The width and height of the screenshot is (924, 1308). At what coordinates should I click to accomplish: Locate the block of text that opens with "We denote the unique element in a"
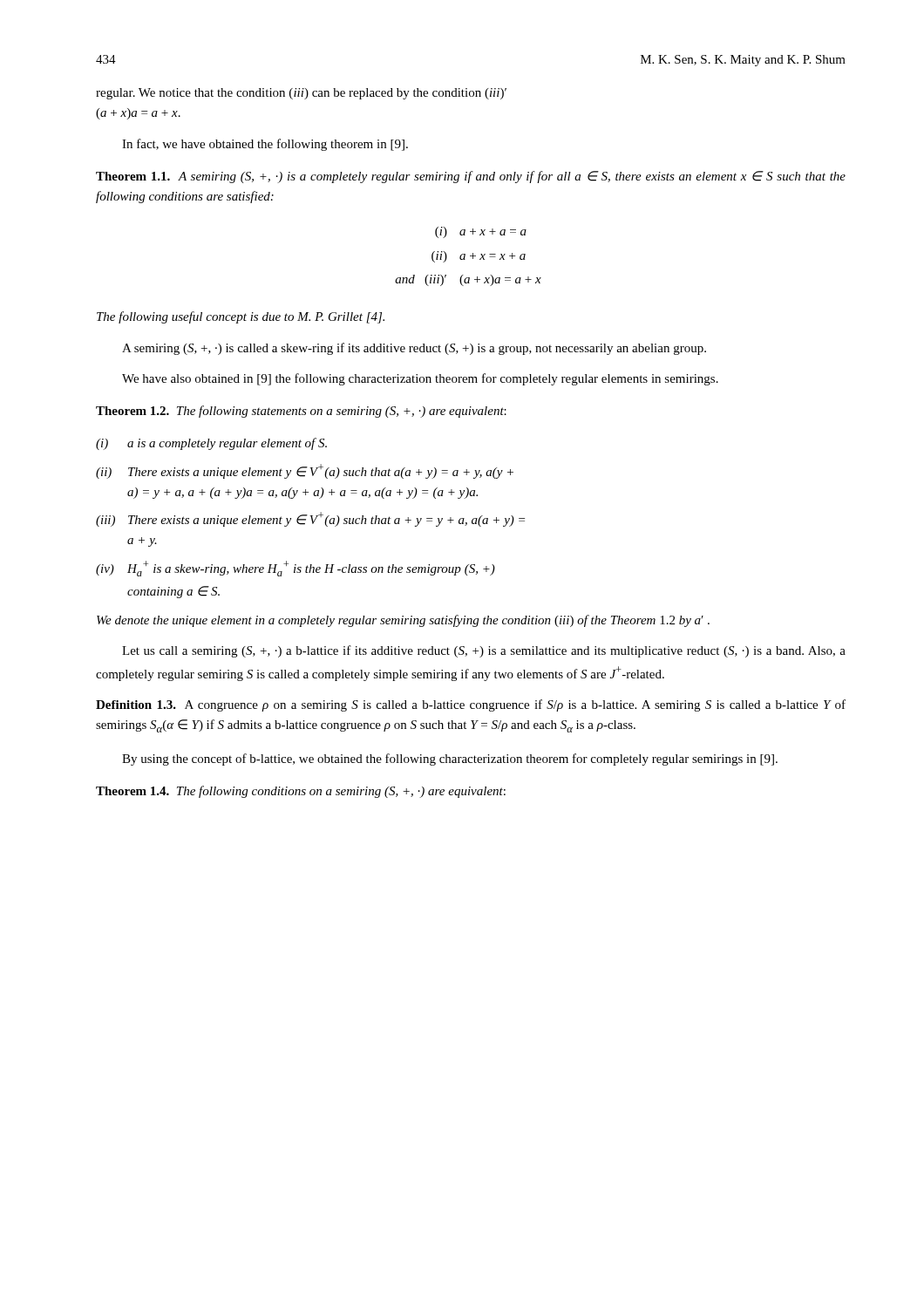tap(471, 621)
